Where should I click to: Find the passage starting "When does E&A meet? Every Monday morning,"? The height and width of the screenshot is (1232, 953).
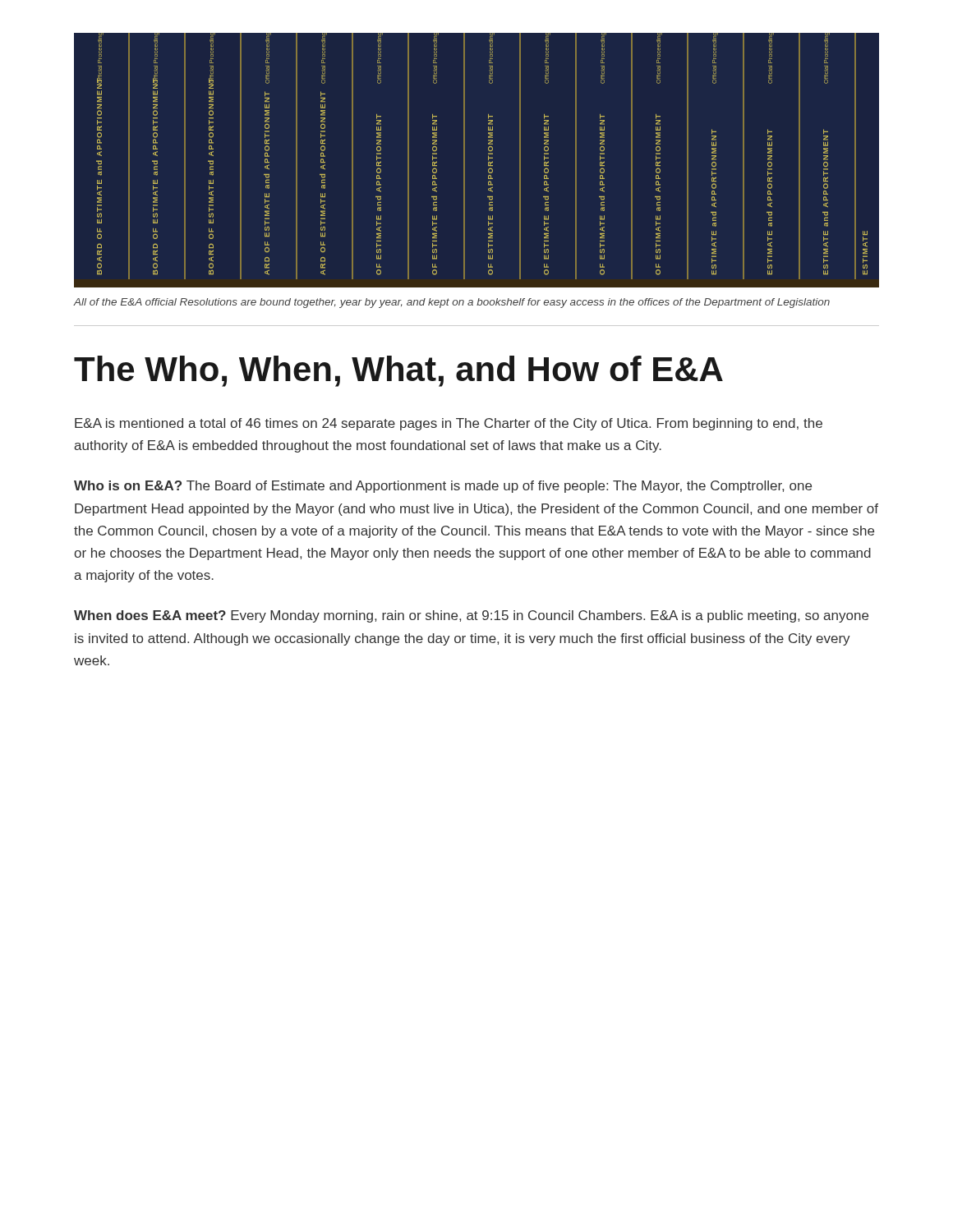[x=472, y=638]
